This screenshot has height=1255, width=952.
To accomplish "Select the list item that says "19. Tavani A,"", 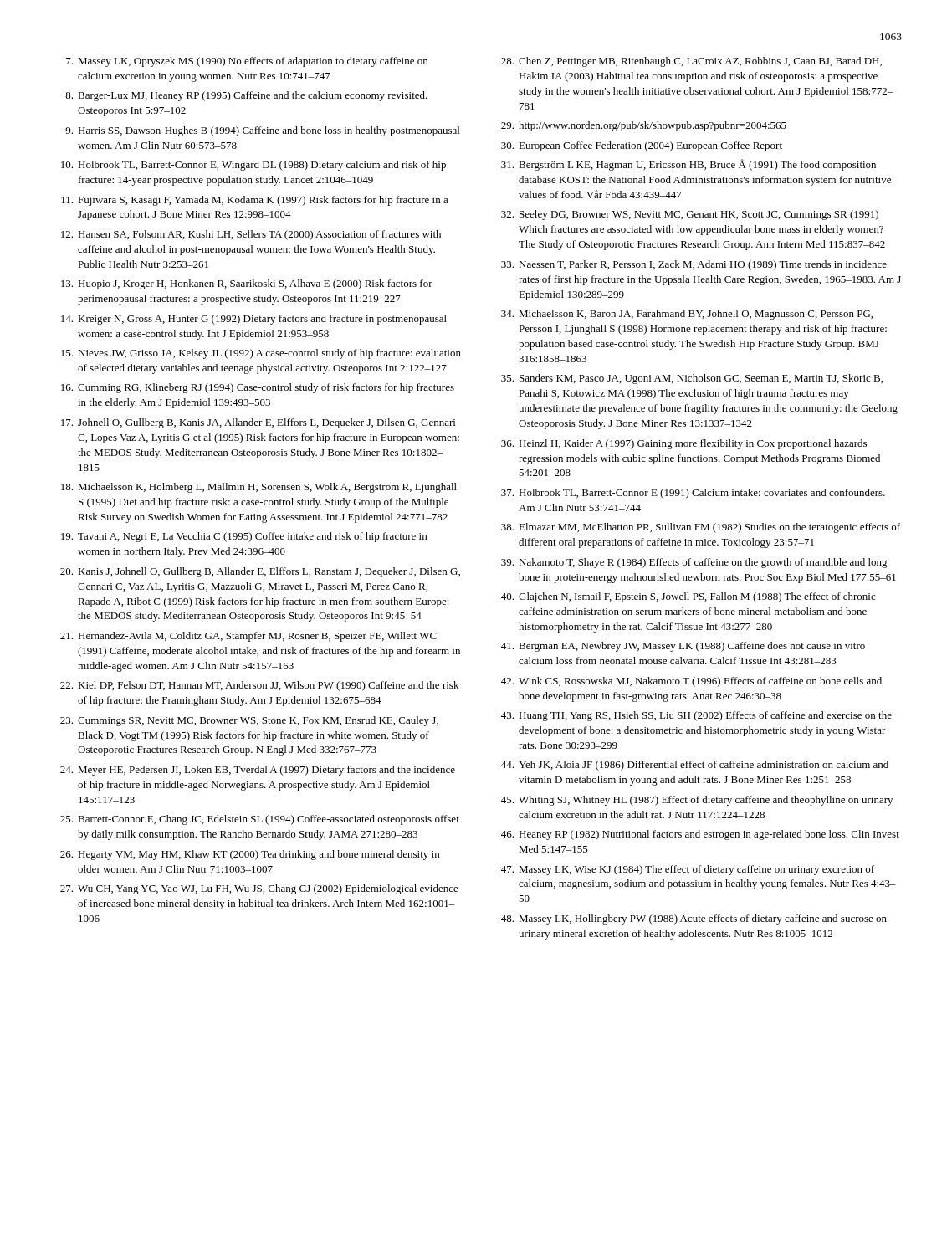I will 256,544.
